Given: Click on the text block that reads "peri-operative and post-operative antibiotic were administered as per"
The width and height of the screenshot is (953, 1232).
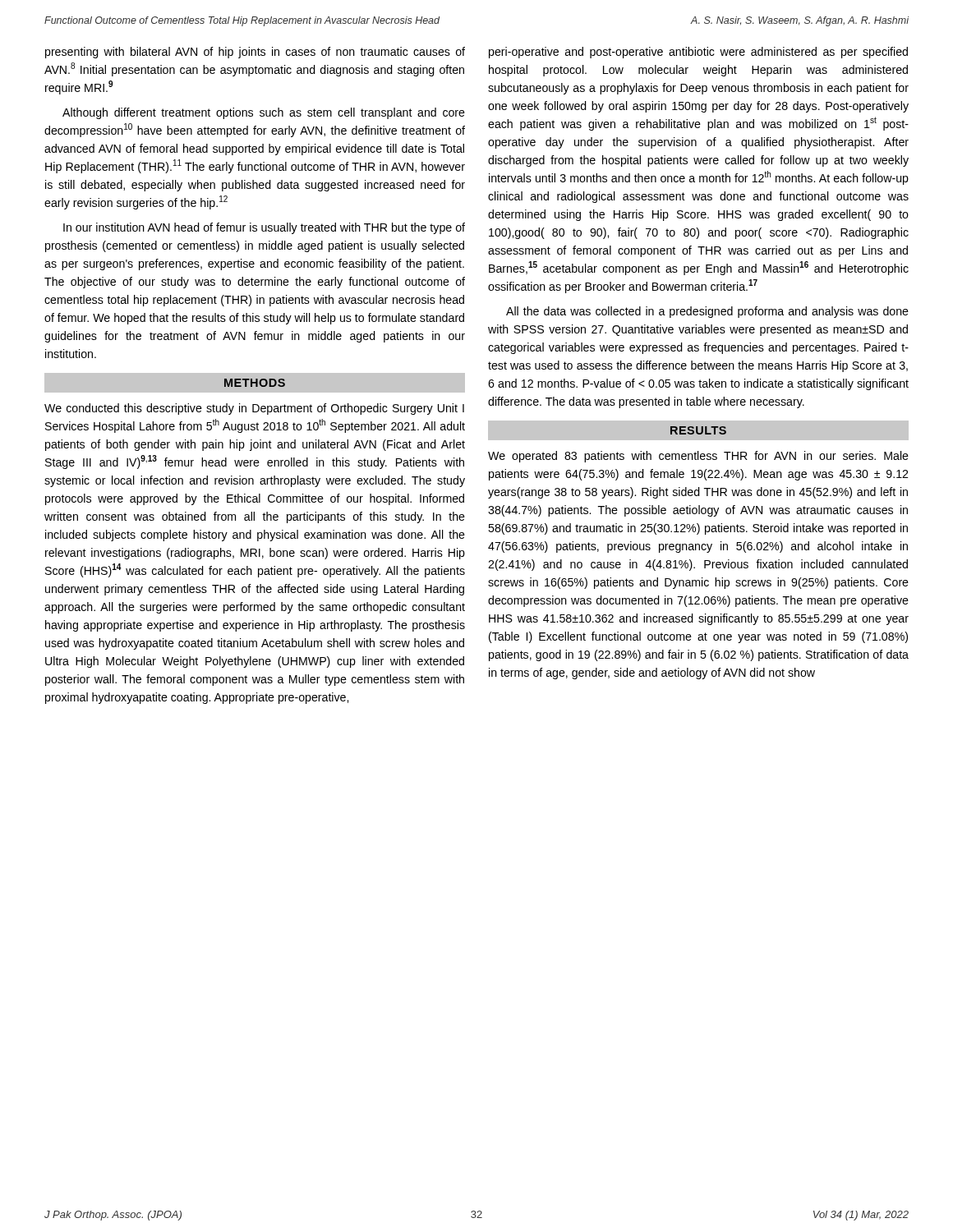Looking at the screenshot, I should point(698,227).
